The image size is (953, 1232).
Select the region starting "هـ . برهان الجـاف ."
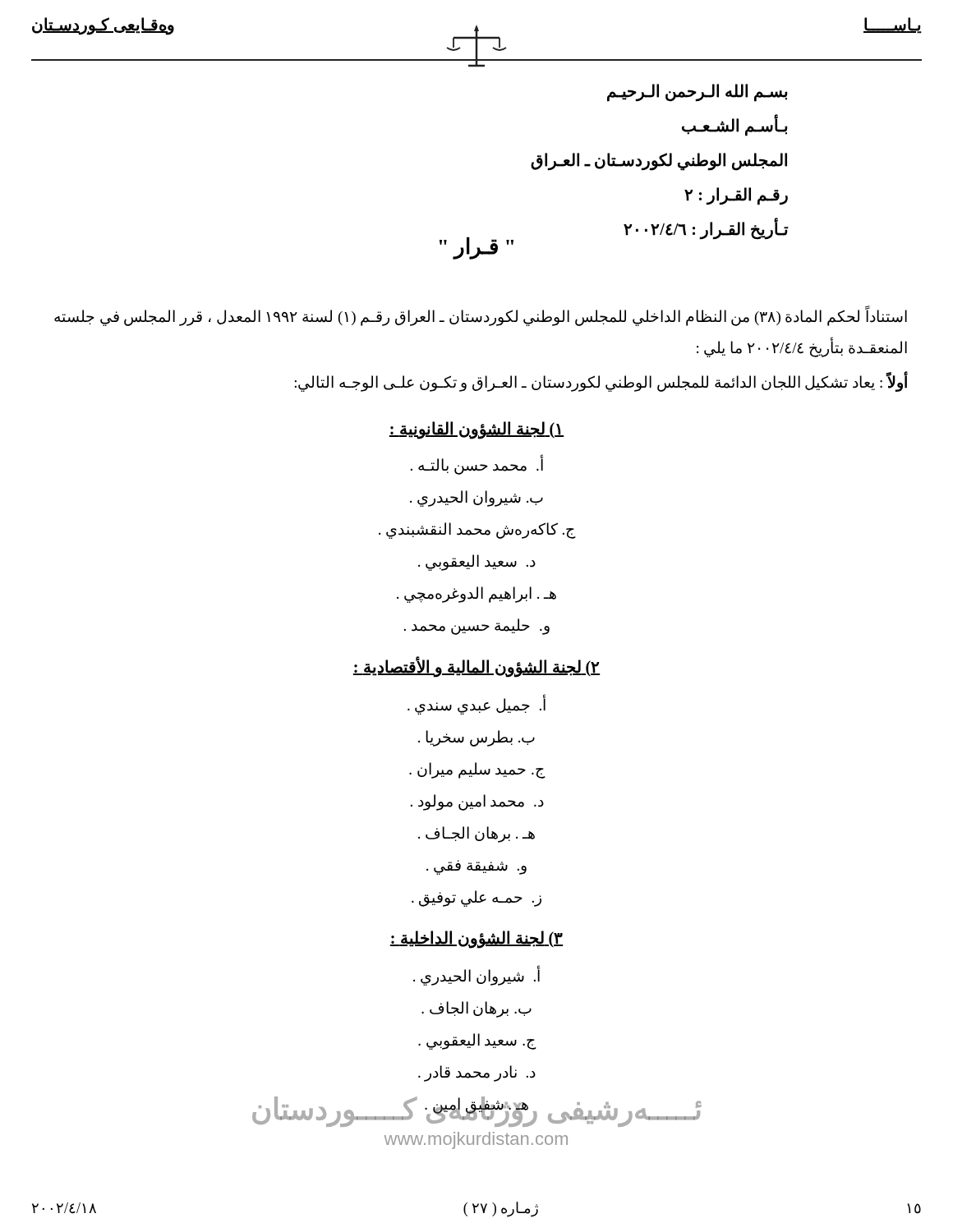[x=476, y=833]
